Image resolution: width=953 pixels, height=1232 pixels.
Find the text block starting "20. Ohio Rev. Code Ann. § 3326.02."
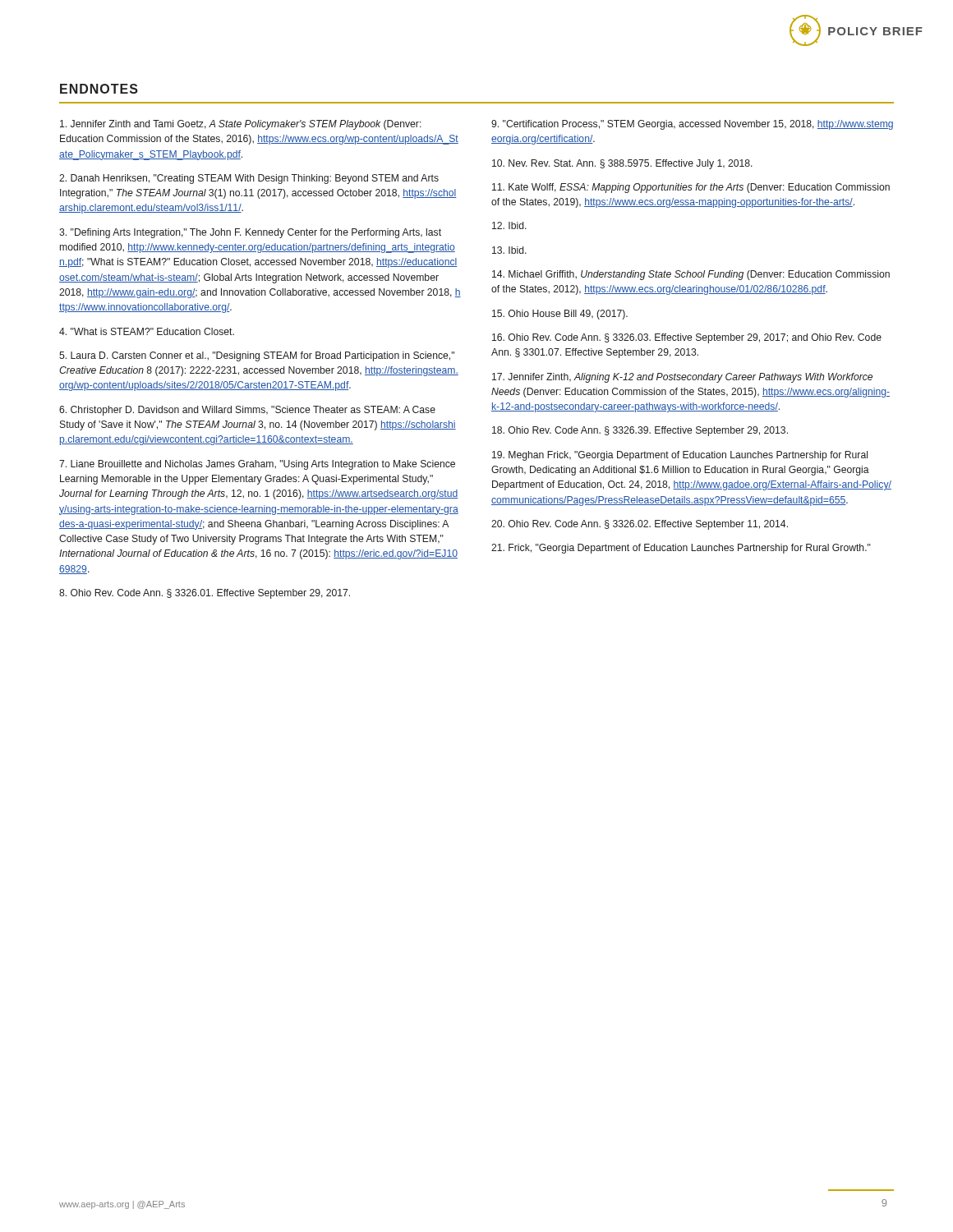[640, 524]
